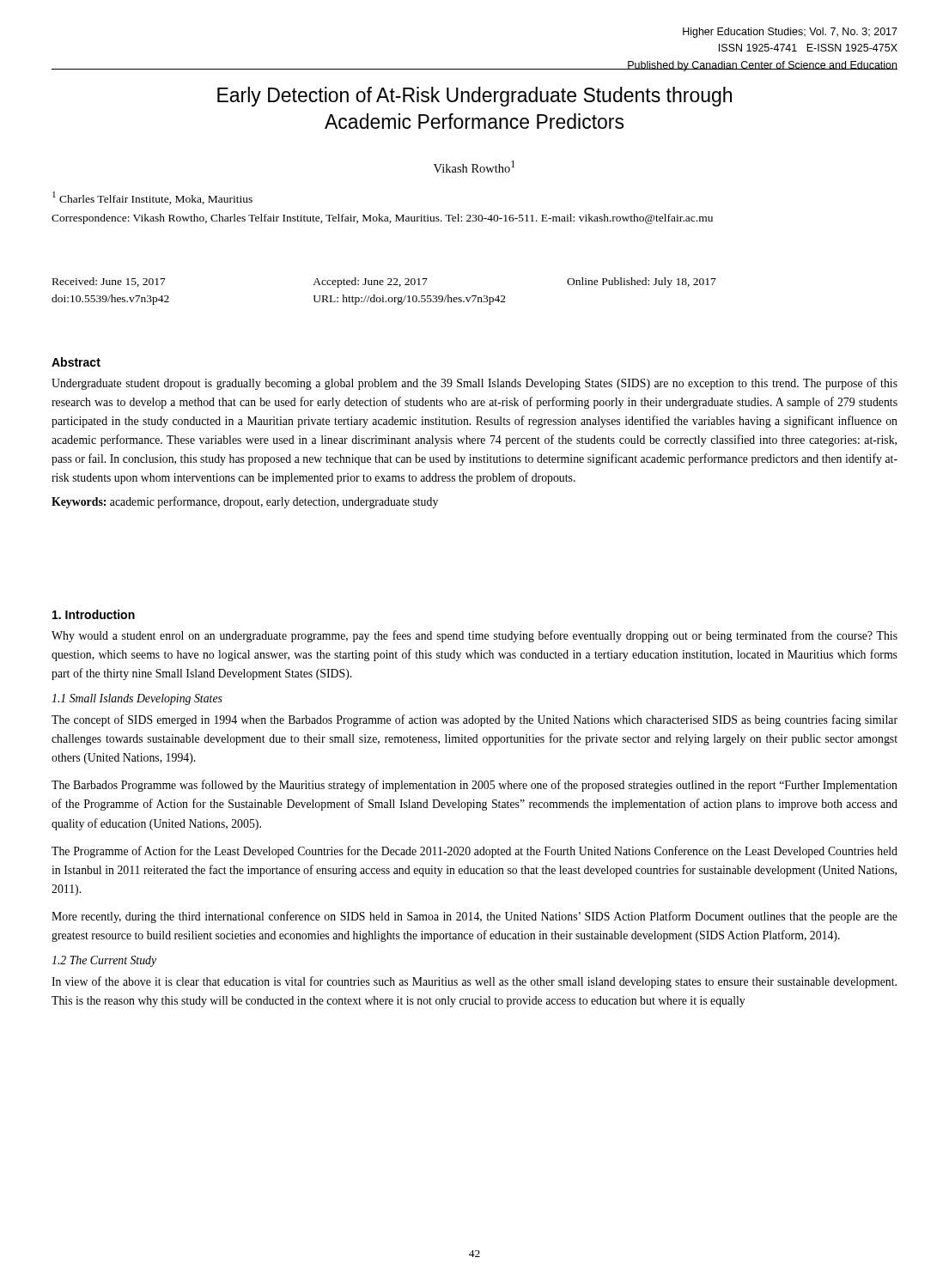Screen dimensions: 1288x949
Task: Find "1. Introduction" on this page
Action: [x=93, y=615]
